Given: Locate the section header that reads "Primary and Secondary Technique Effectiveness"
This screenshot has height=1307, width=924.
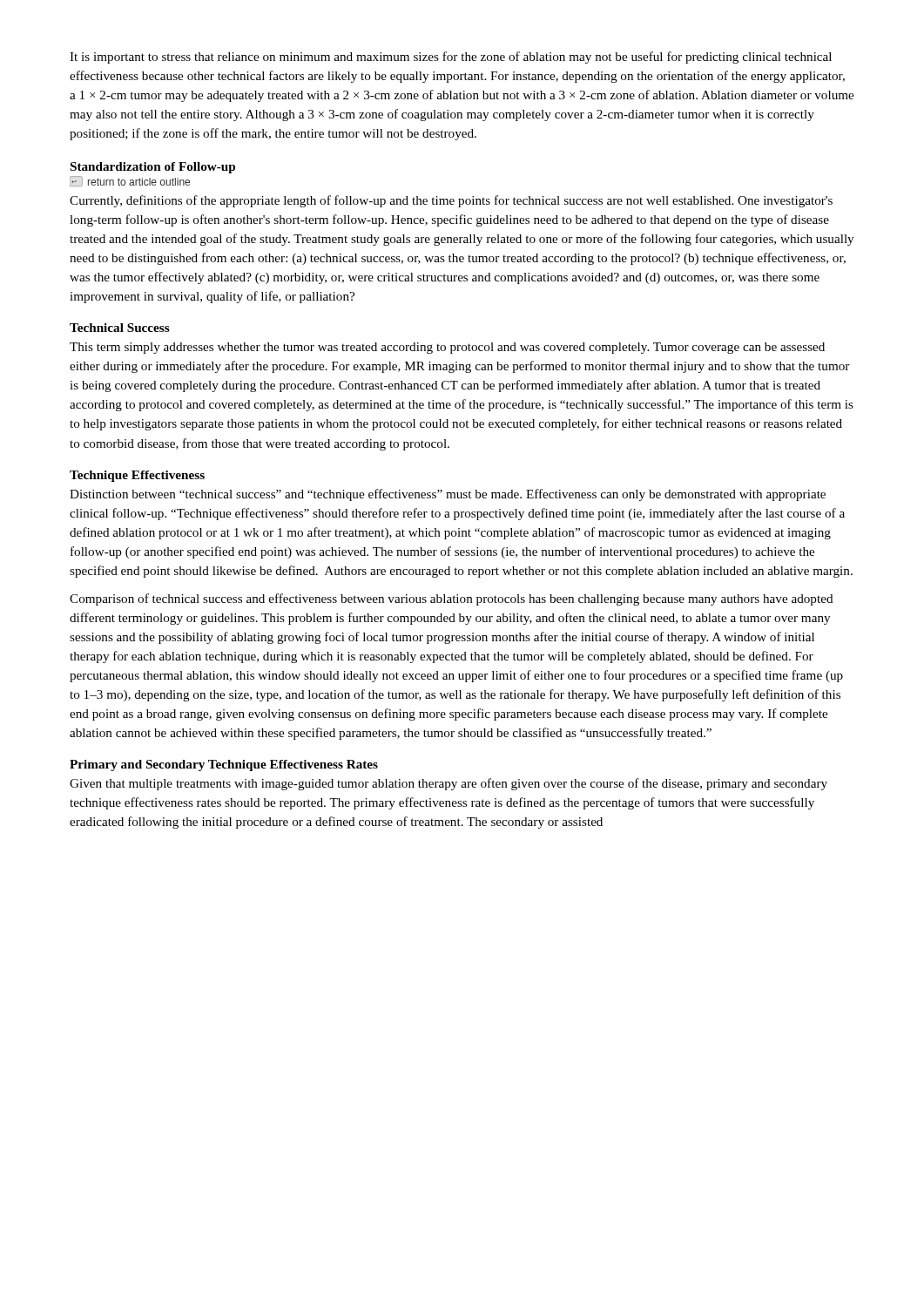Looking at the screenshot, I should tap(224, 764).
